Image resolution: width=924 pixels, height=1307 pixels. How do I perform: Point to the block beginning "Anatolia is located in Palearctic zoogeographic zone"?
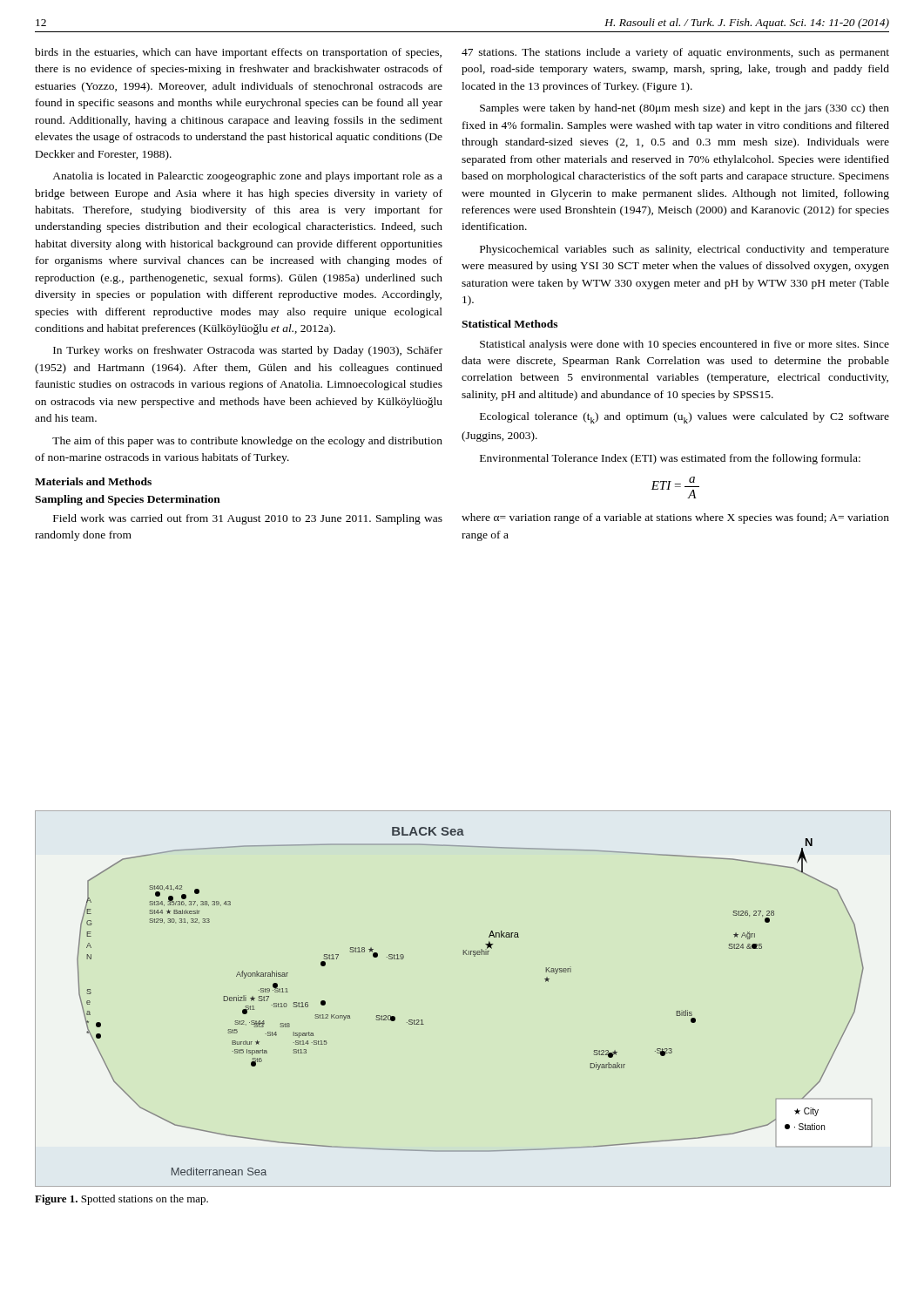pyautogui.click(x=239, y=252)
